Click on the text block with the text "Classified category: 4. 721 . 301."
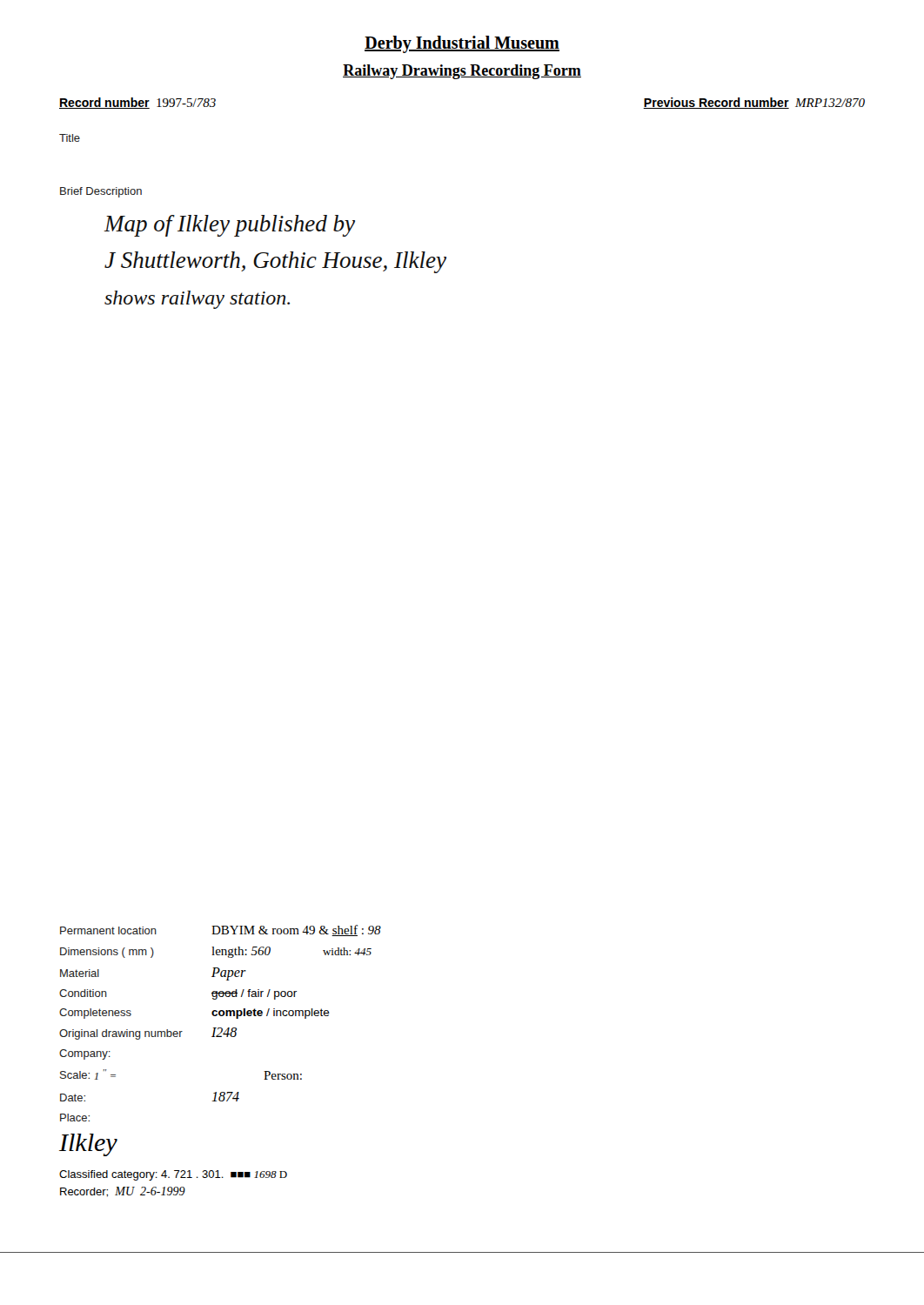This screenshot has height=1305, width=924. 173,1183
